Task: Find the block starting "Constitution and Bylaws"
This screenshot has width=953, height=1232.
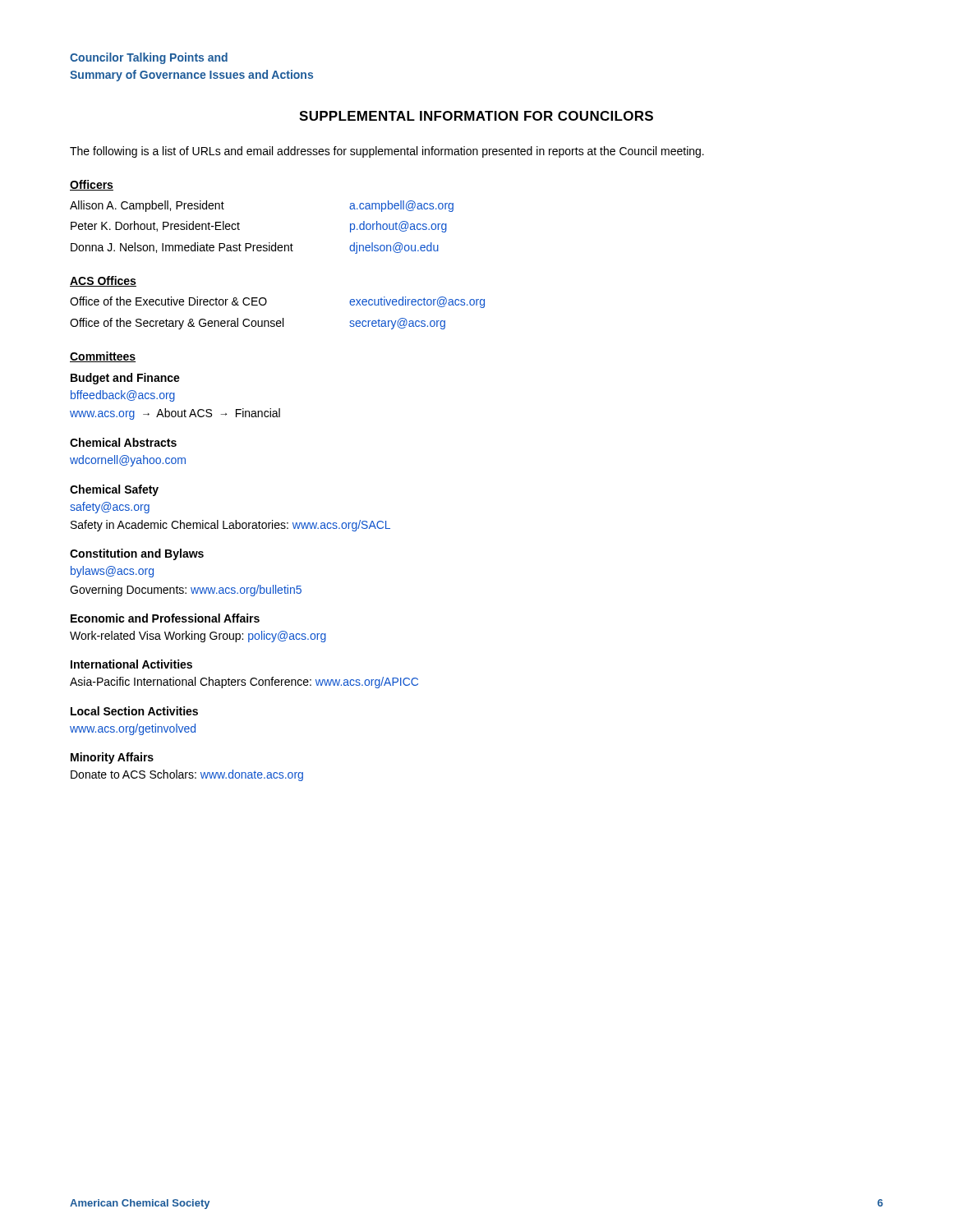Action: pos(137,554)
